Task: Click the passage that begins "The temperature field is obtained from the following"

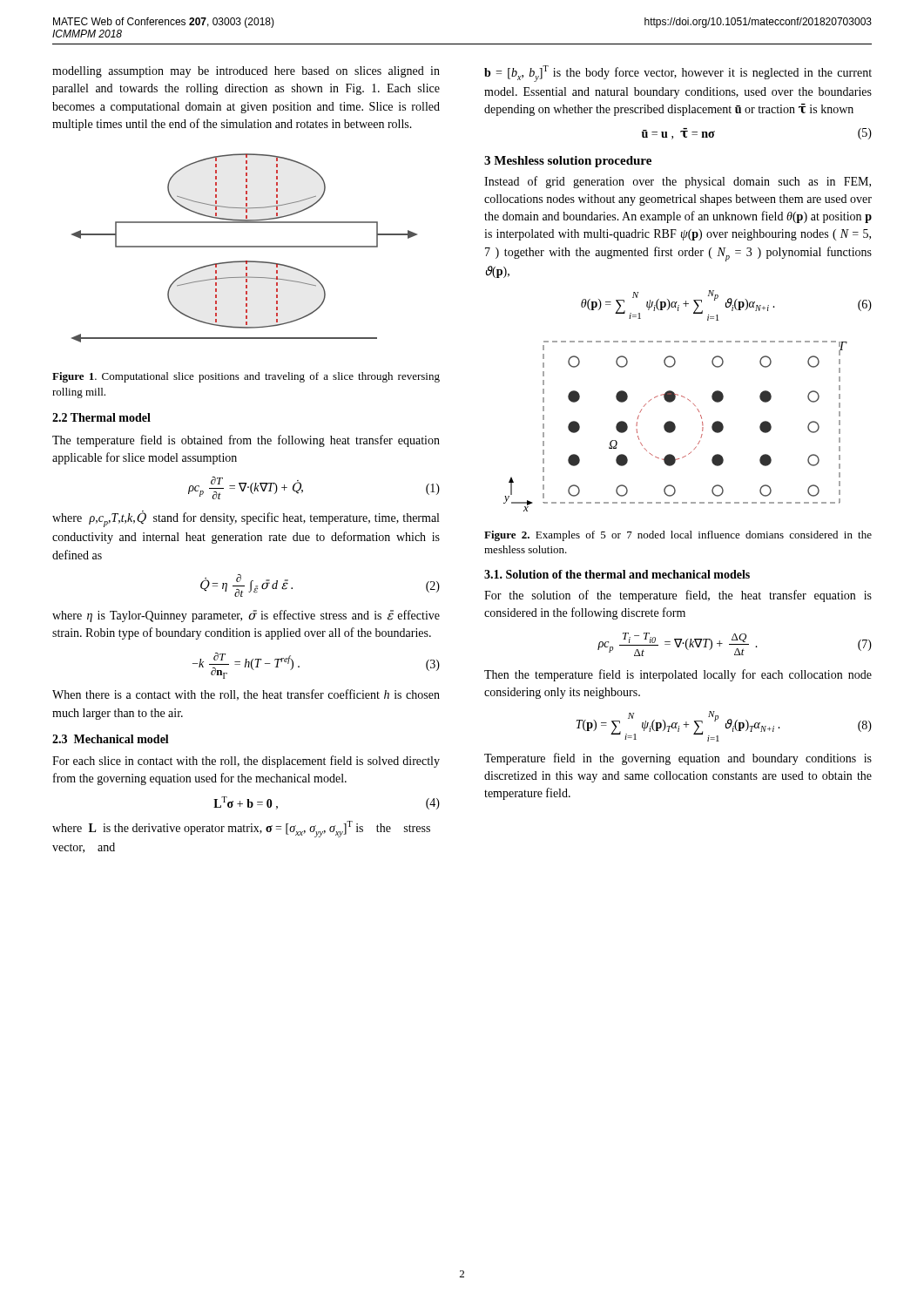Action: click(246, 449)
